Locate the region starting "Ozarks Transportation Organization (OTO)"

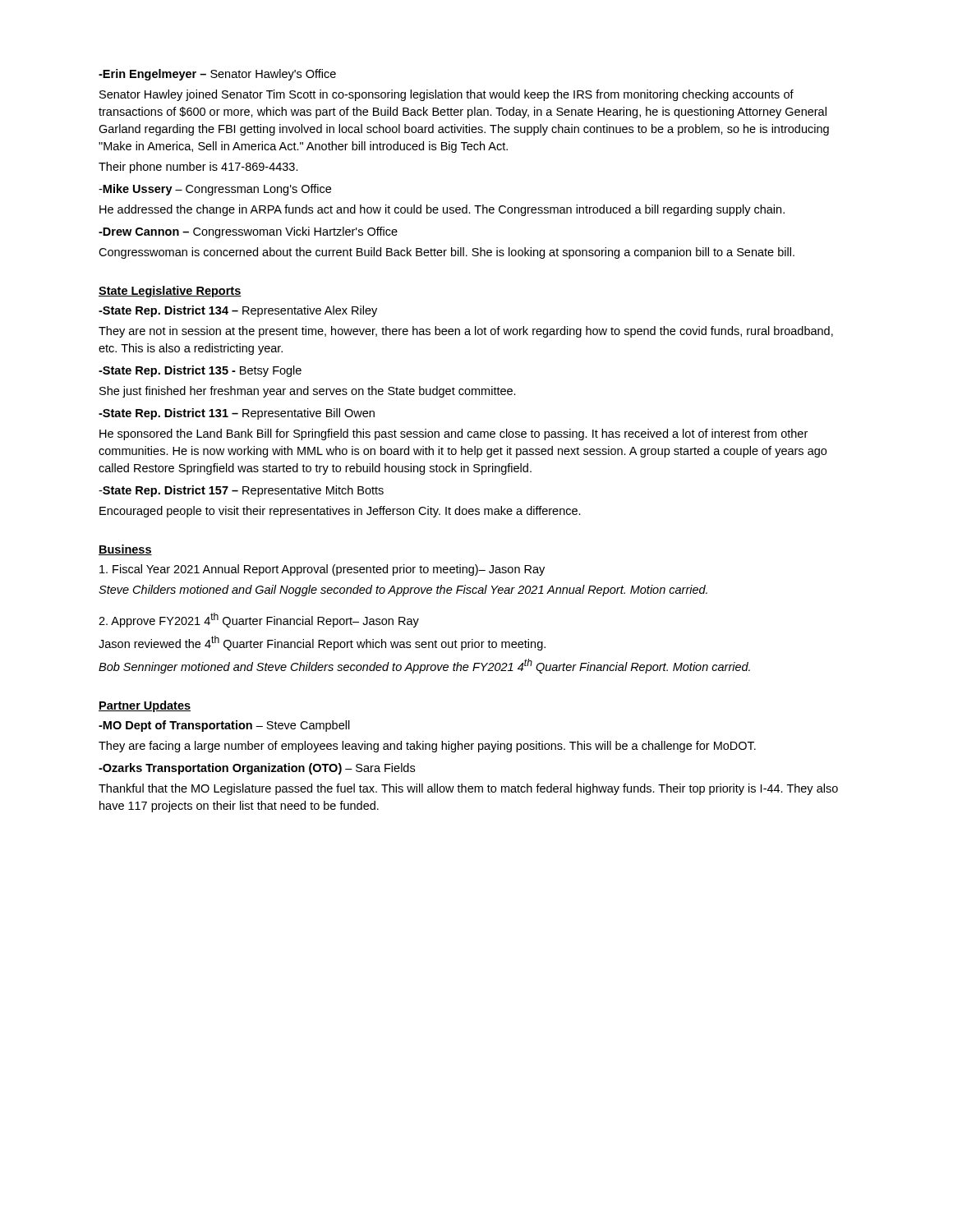pyautogui.click(x=476, y=787)
